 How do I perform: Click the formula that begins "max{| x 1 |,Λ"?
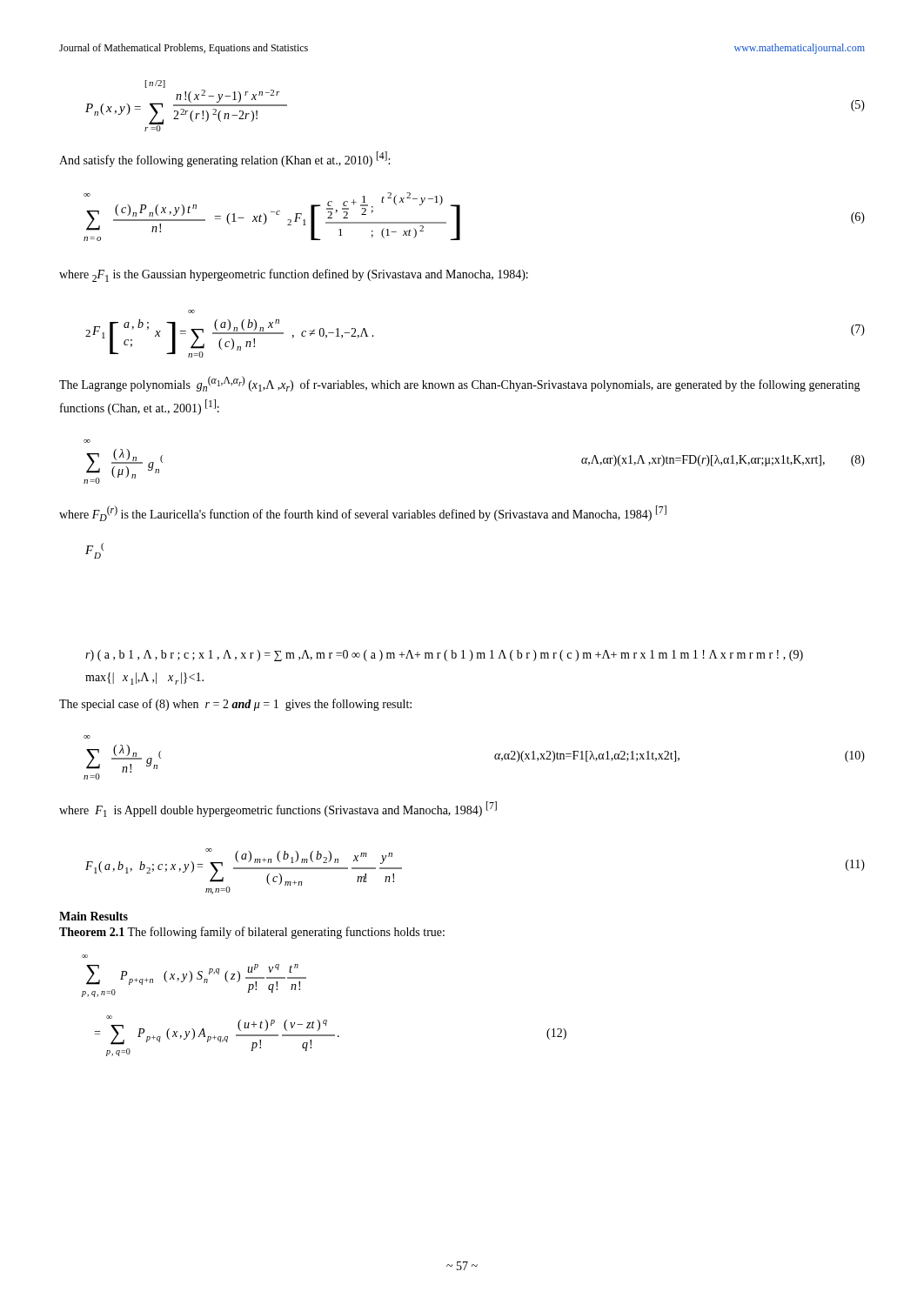[172, 676]
